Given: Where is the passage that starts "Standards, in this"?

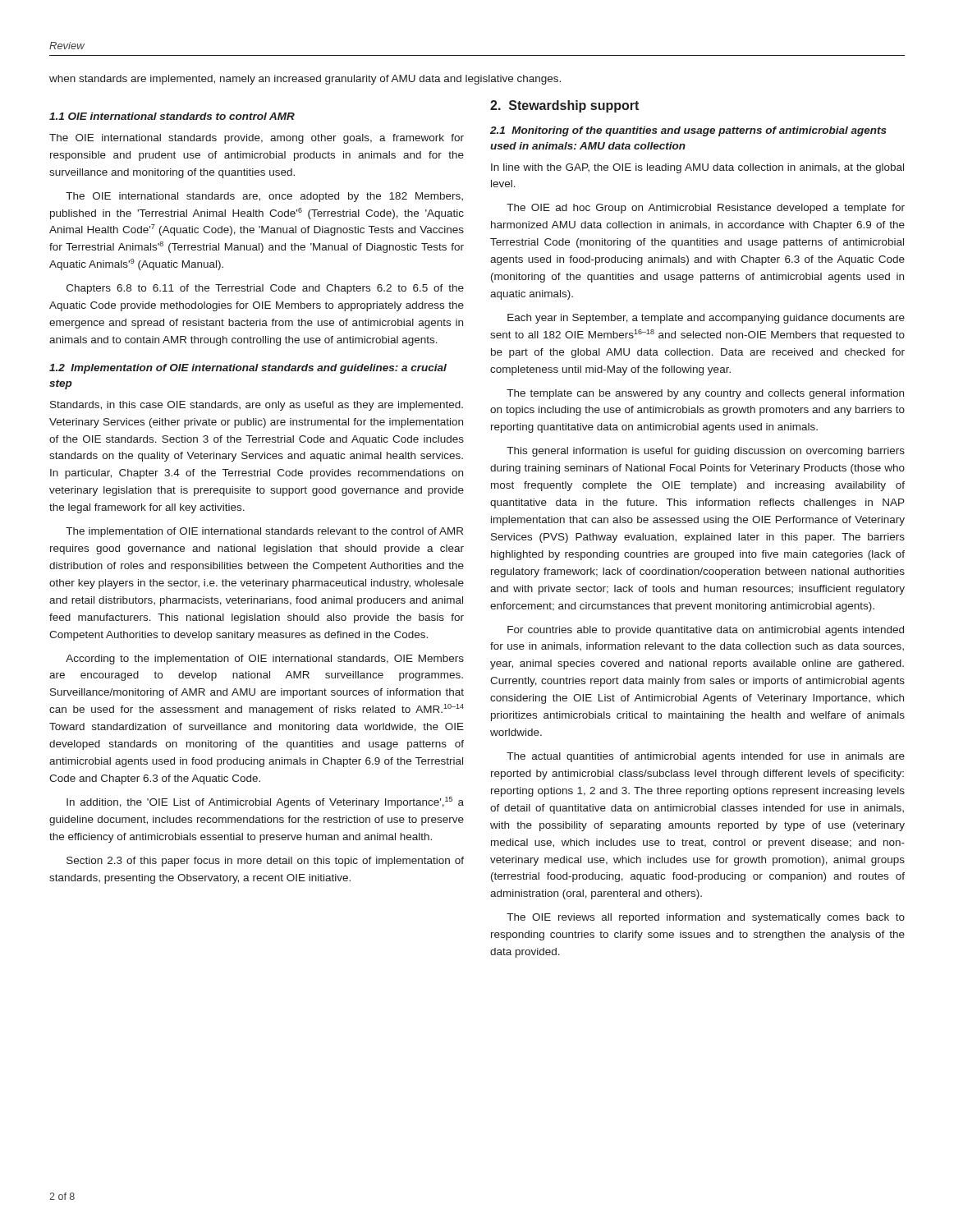Looking at the screenshot, I should [x=257, y=642].
